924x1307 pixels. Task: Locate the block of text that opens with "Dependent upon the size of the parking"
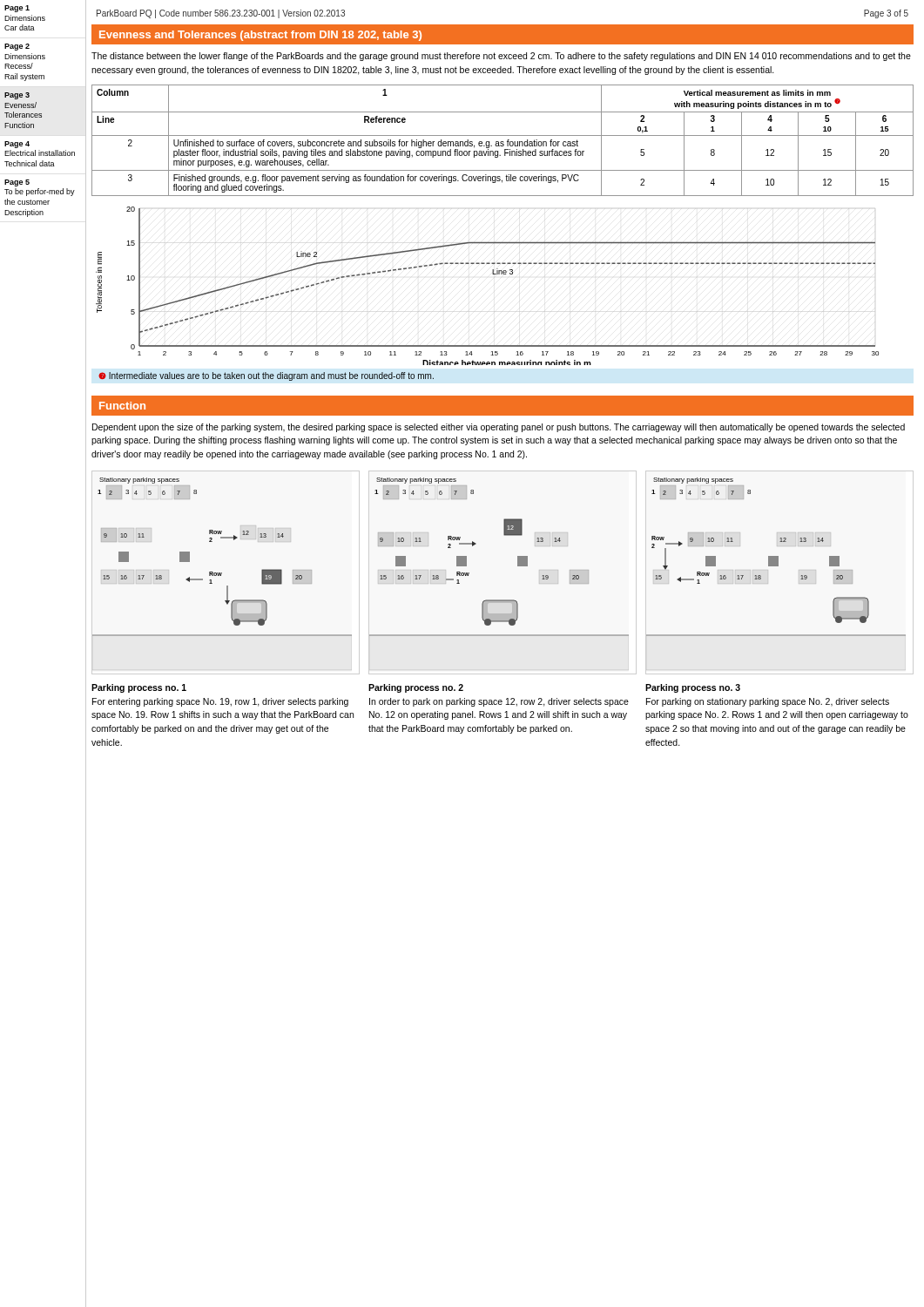[x=498, y=440]
